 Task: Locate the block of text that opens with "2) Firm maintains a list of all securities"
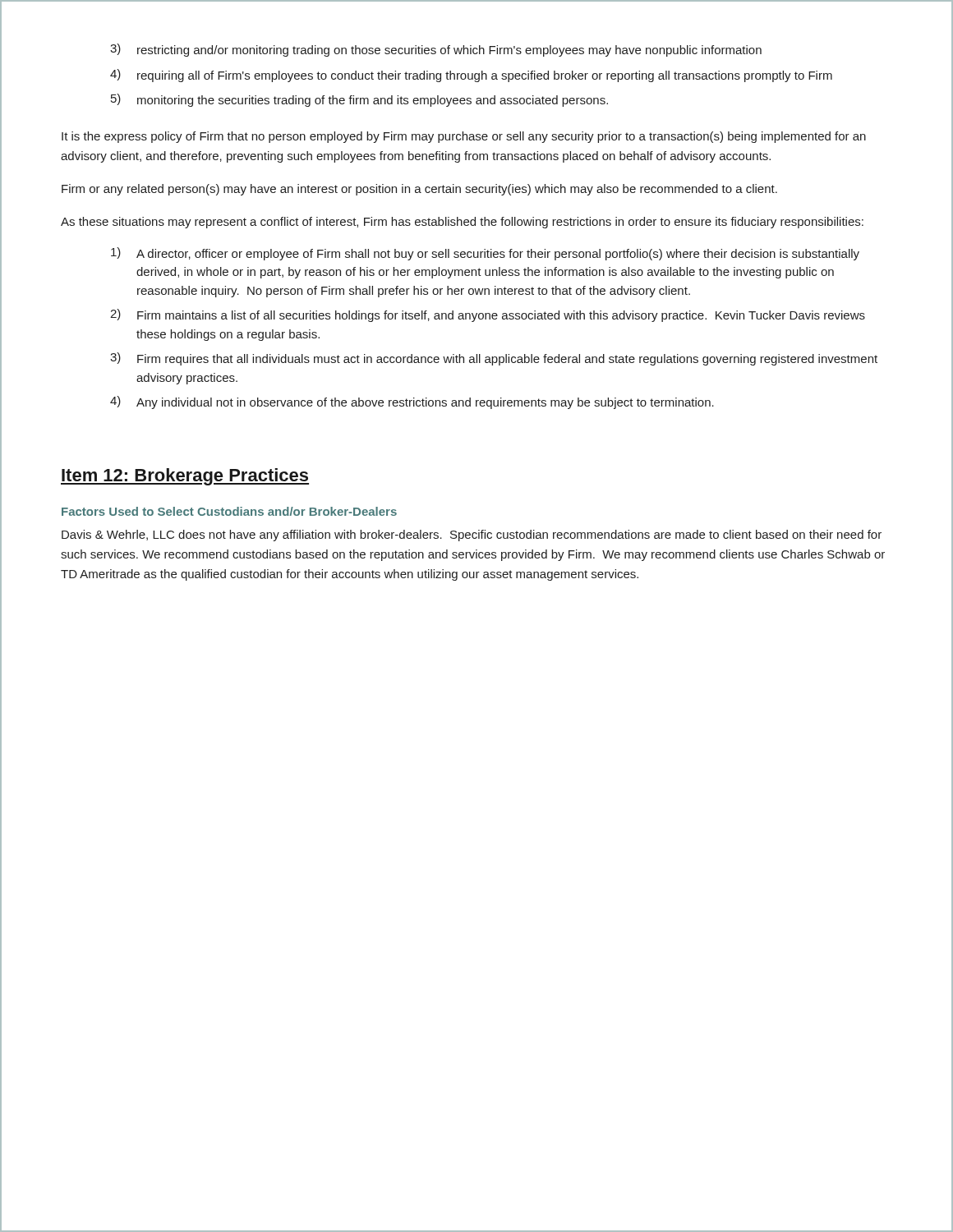point(501,325)
